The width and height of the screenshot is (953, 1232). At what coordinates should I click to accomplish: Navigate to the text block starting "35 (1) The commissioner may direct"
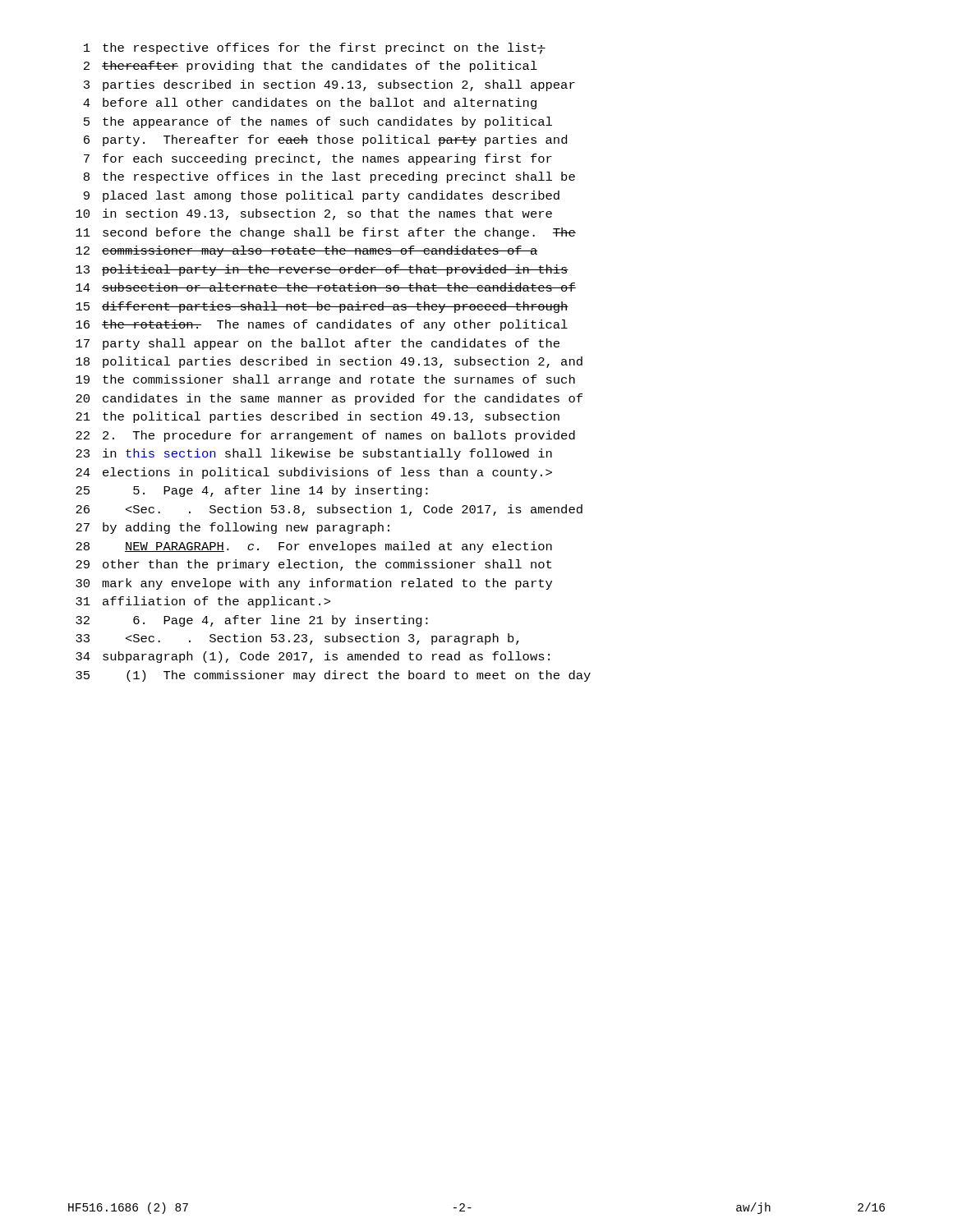476,676
